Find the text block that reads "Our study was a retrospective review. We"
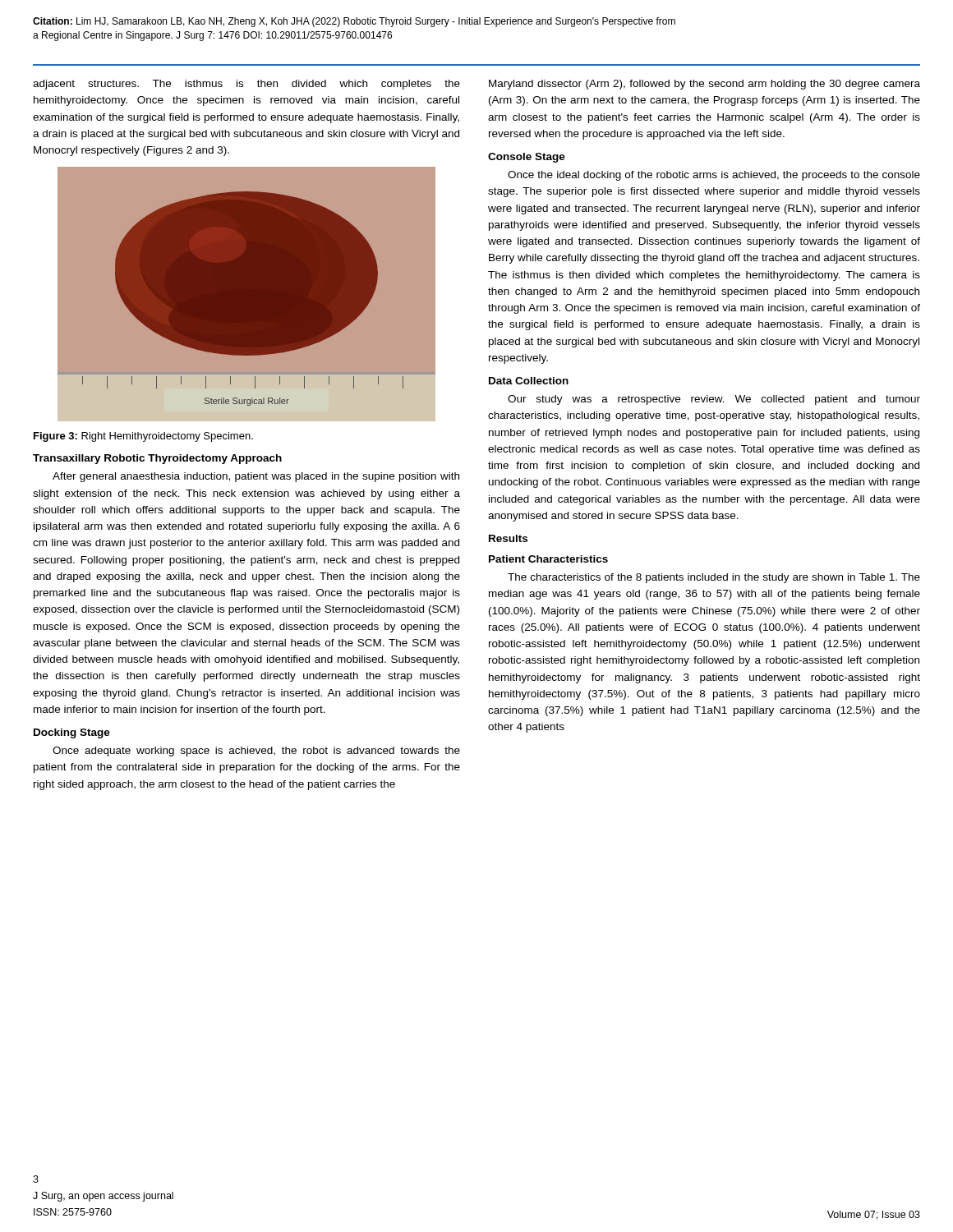Screen dimensions: 1232x953 point(704,457)
